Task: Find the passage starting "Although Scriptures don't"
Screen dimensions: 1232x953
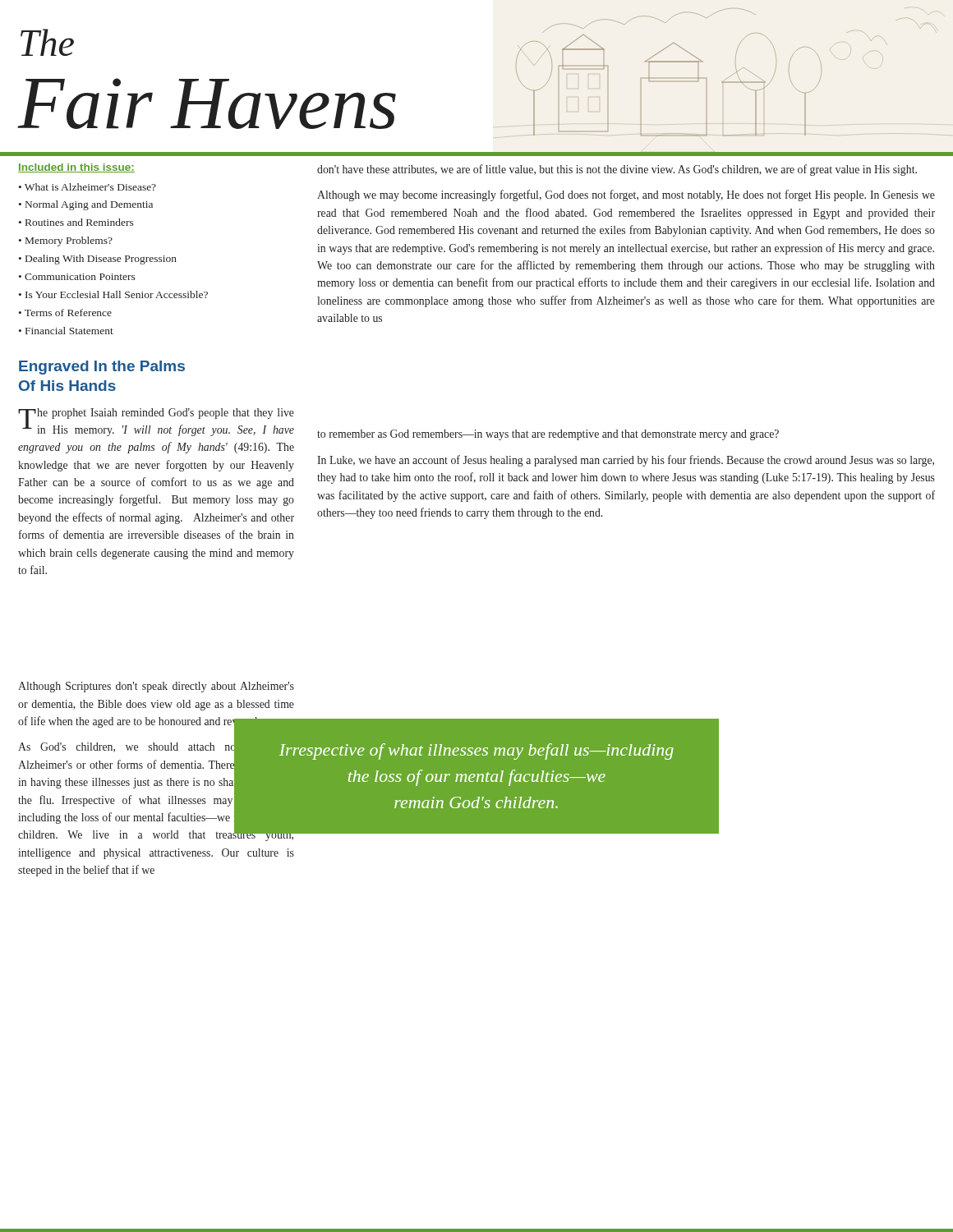Action: tap(156, 704)
